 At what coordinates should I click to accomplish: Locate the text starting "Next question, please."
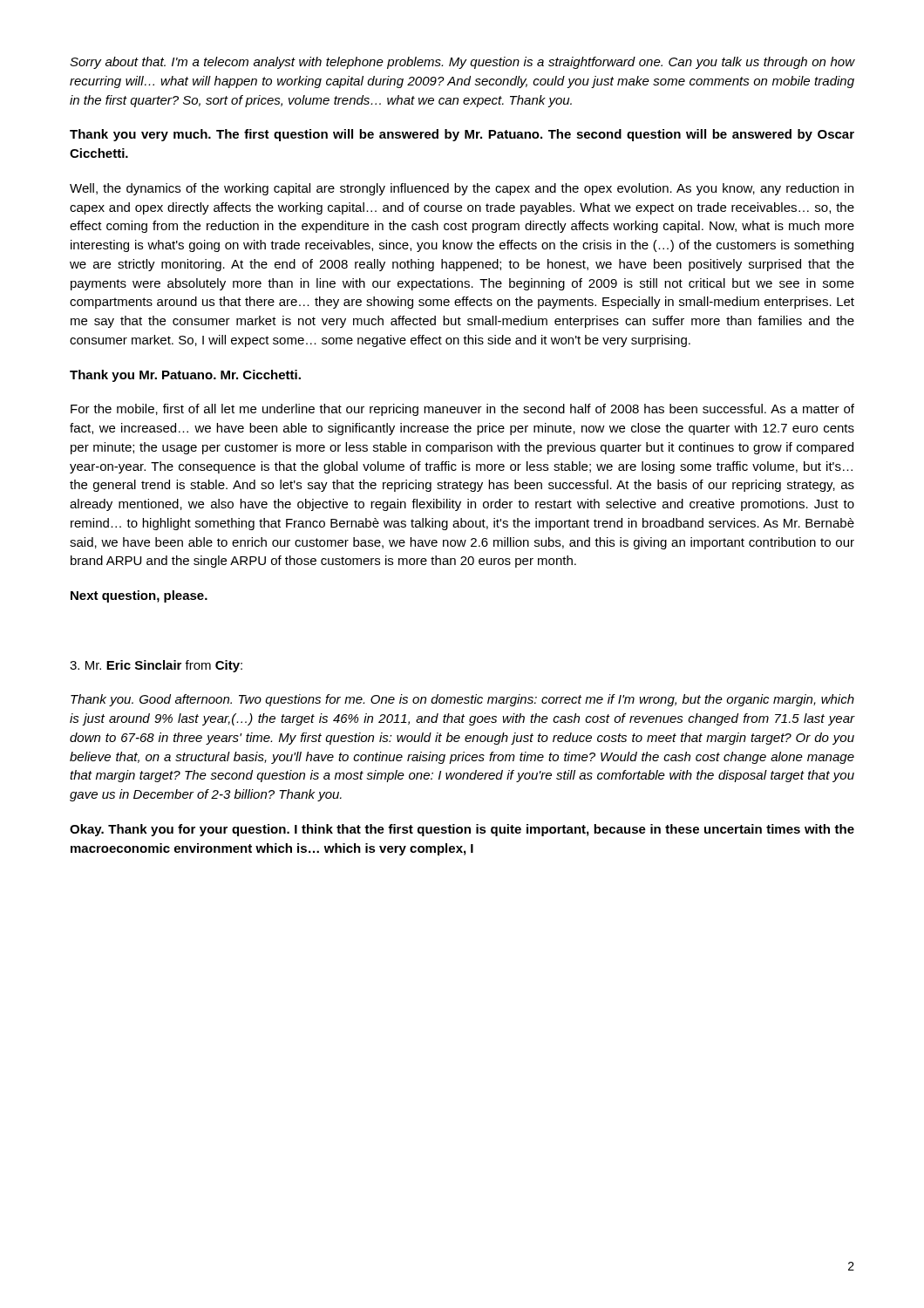(x=139, y=595)
